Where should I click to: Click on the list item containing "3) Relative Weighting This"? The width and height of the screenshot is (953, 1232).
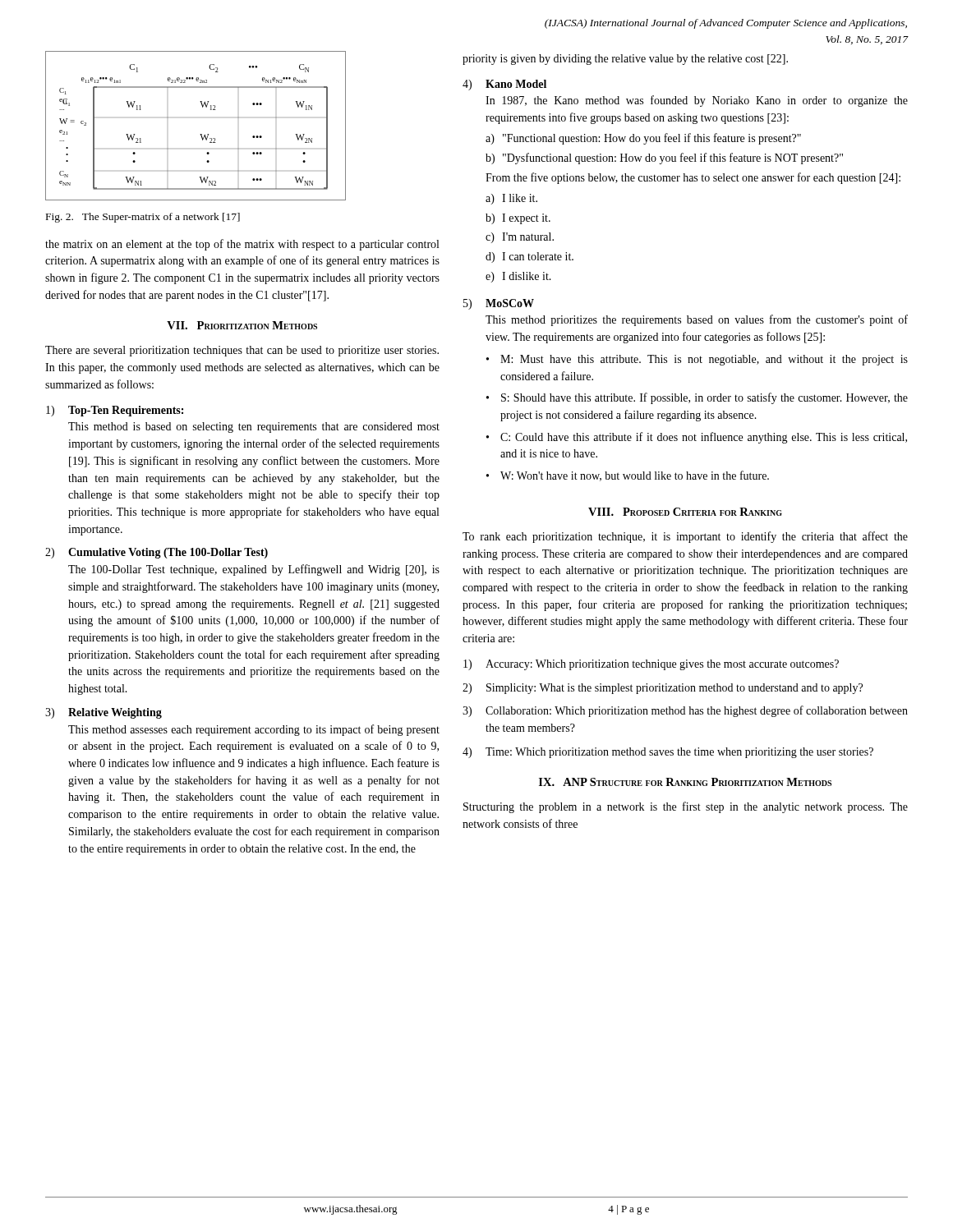[242, 781]
